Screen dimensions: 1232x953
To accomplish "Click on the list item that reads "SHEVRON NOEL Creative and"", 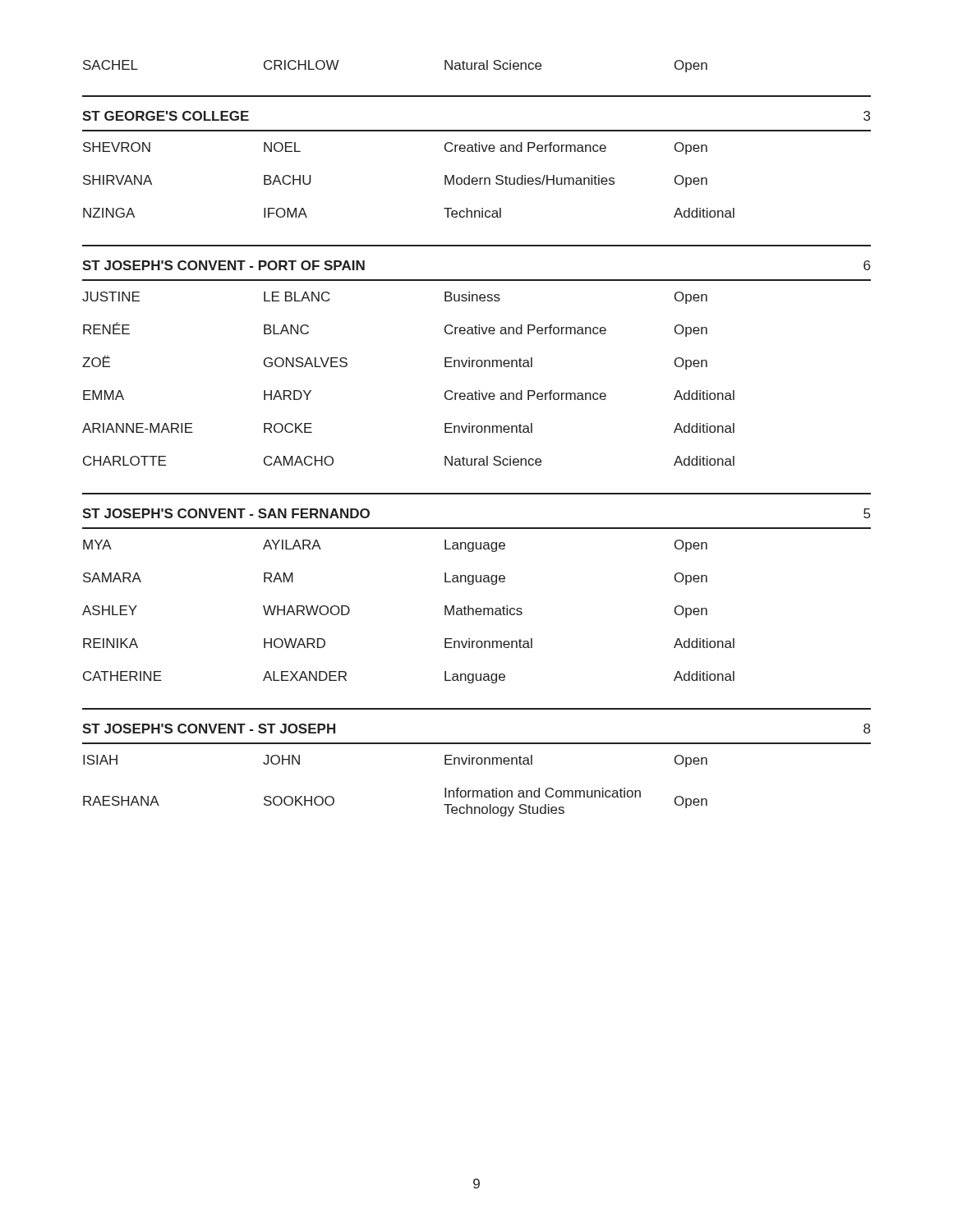I will 440,148.
